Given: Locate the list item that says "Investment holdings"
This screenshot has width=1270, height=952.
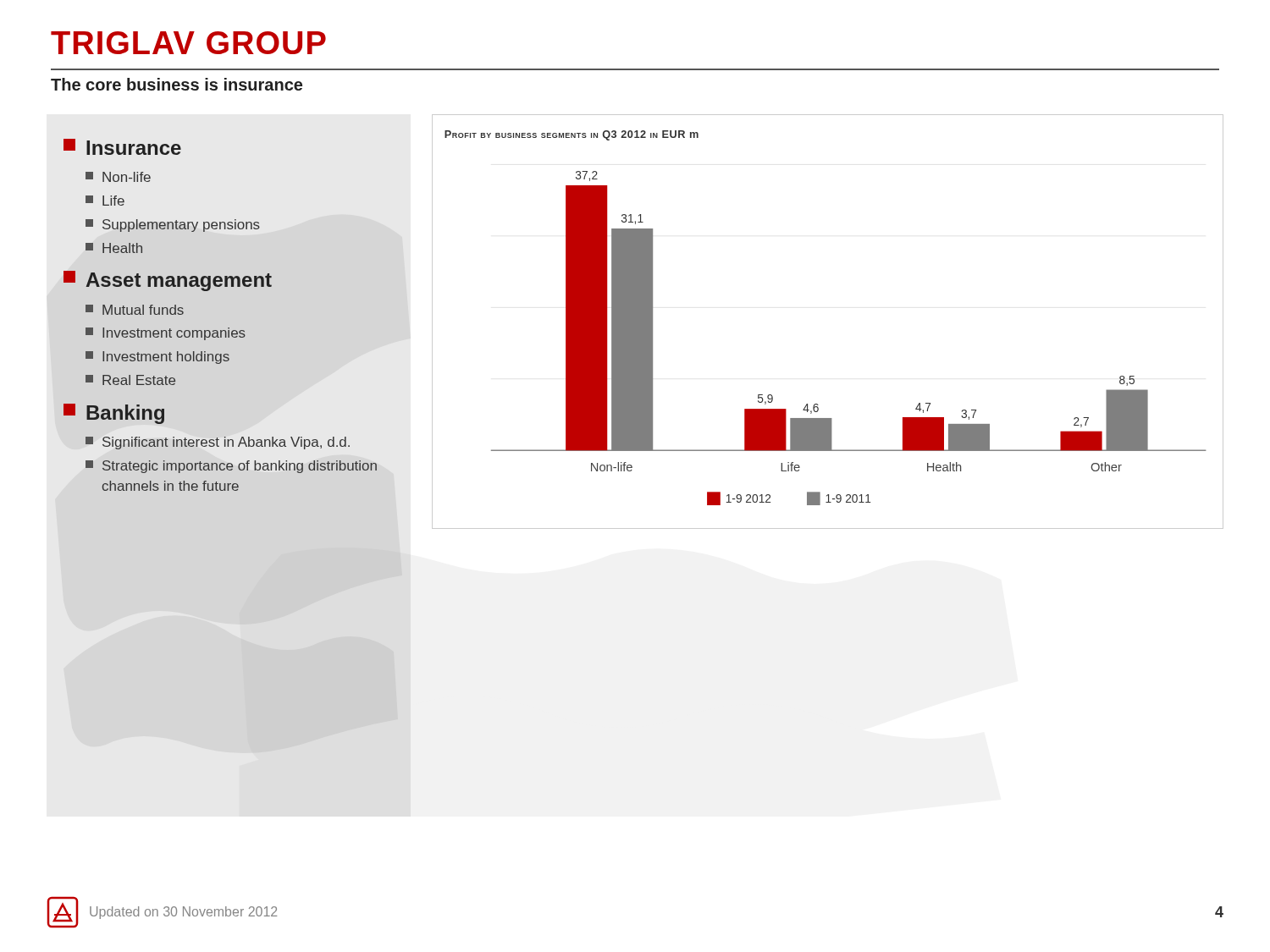Looking at the screenshot, I should tap(158, 357).
